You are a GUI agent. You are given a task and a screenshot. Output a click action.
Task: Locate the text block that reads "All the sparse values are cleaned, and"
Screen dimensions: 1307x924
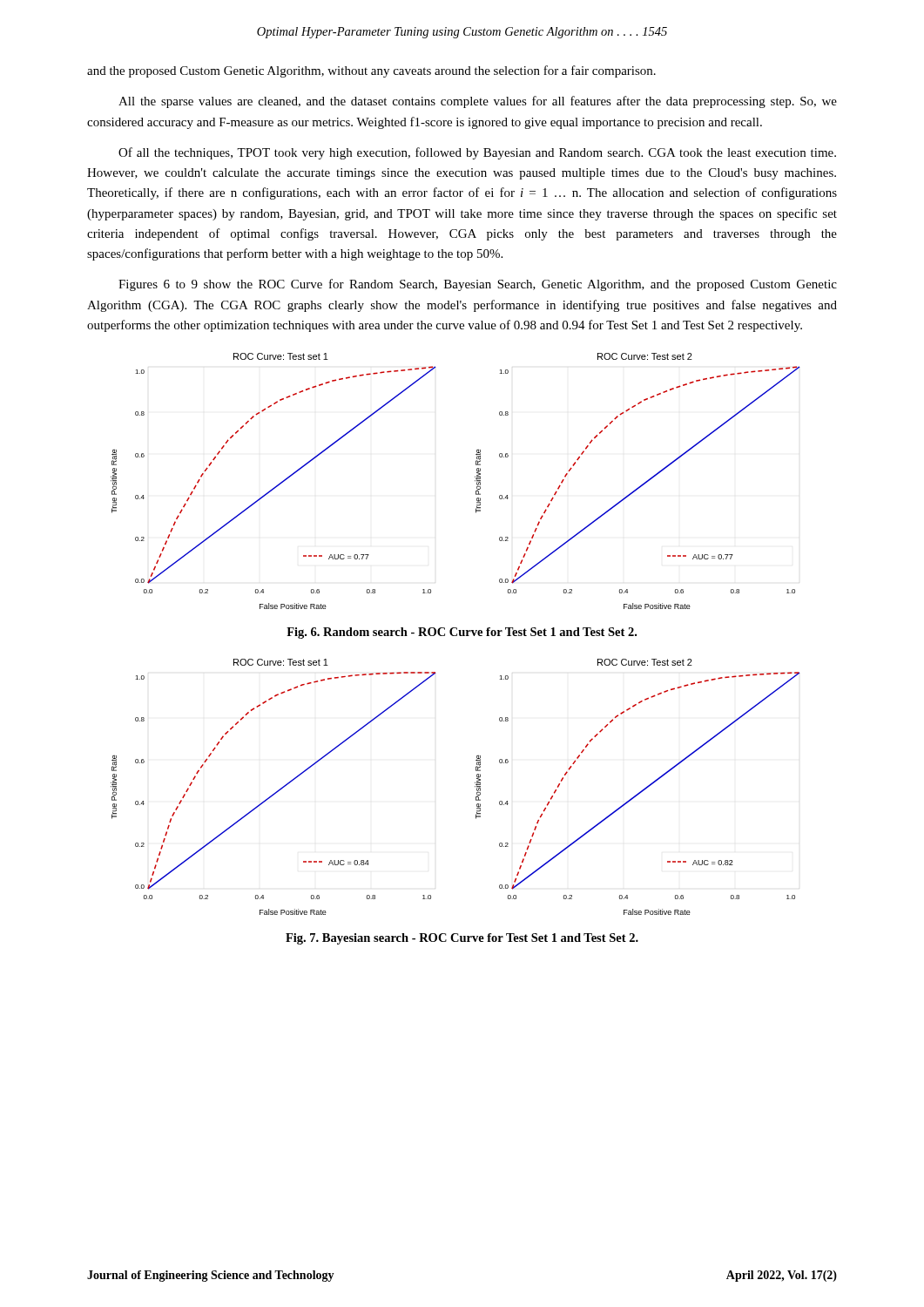[462, 112]
